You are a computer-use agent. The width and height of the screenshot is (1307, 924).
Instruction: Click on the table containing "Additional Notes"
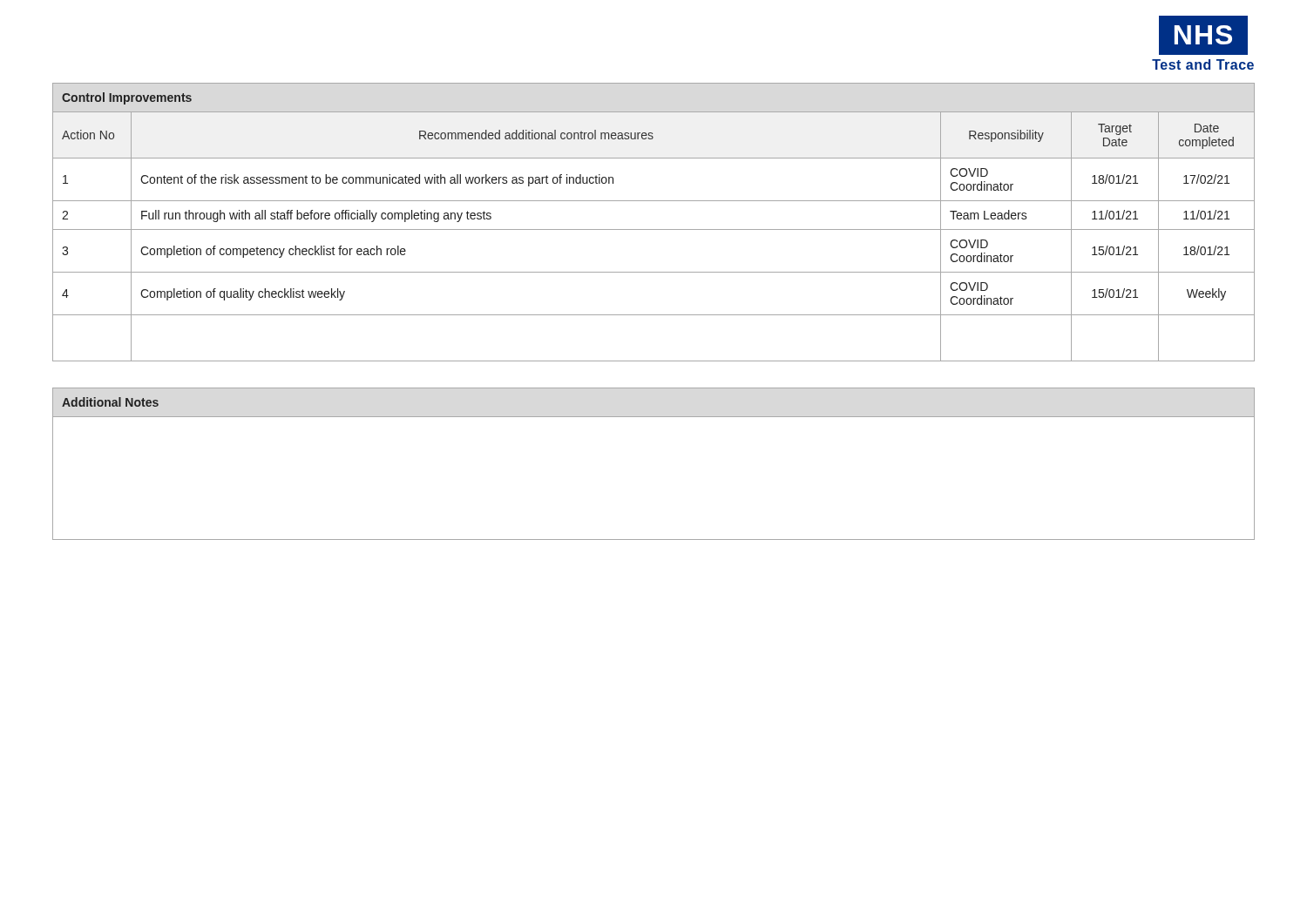coord(654,464)
